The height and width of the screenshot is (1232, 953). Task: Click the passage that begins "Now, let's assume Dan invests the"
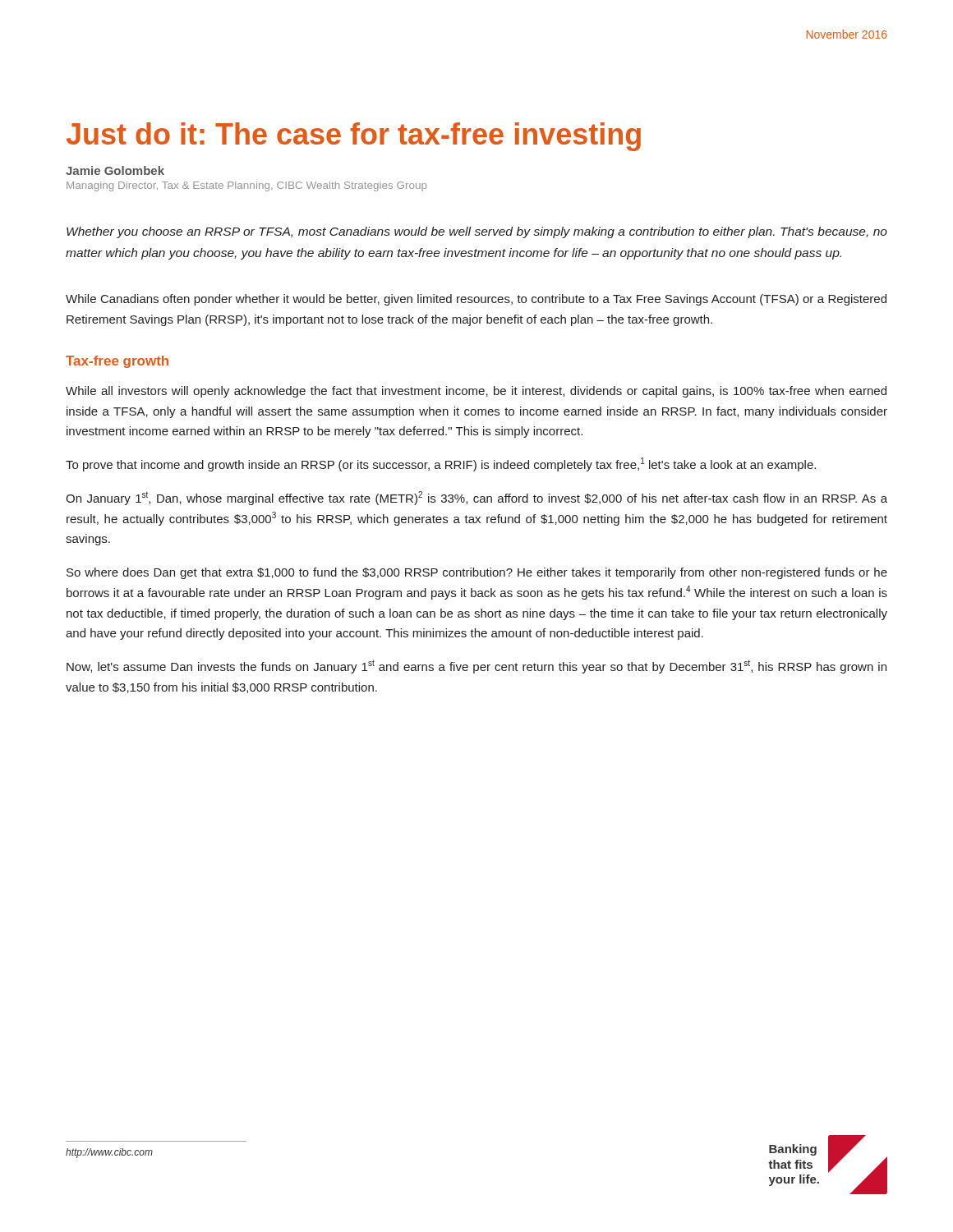(x=476, y=676)
